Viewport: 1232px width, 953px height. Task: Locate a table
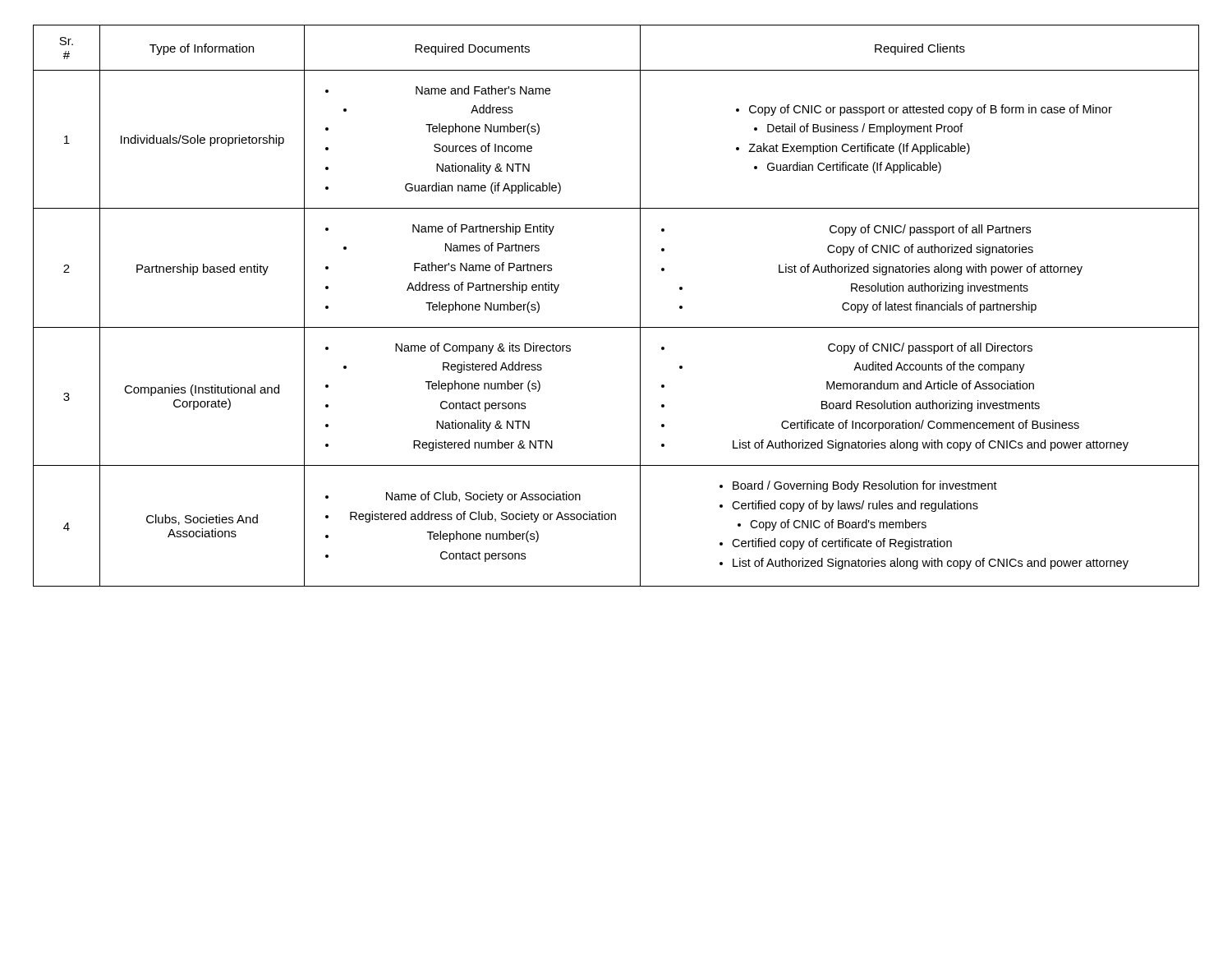tap(616, 306)
